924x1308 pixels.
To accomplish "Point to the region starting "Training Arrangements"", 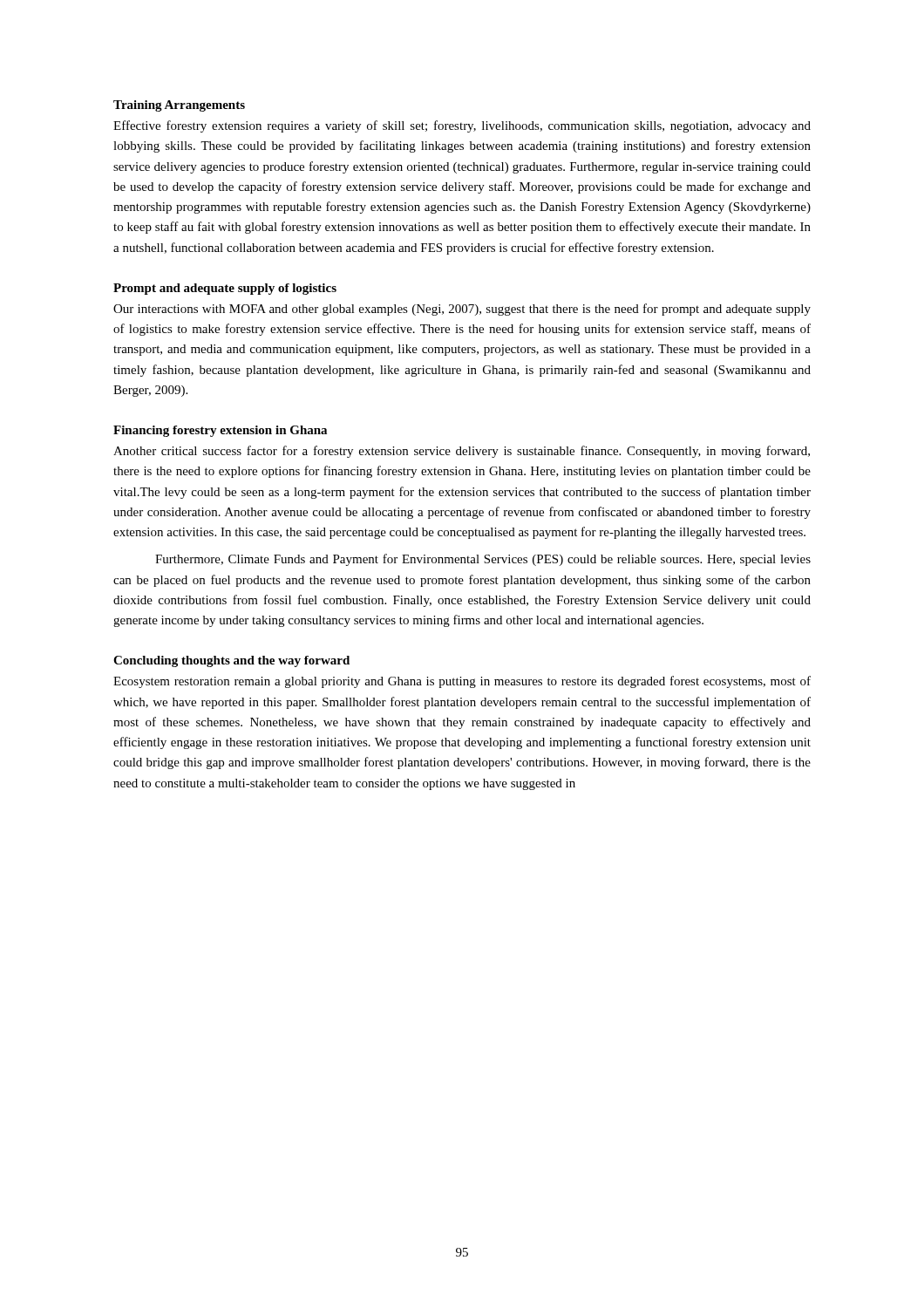I will (x=179, y=105).
